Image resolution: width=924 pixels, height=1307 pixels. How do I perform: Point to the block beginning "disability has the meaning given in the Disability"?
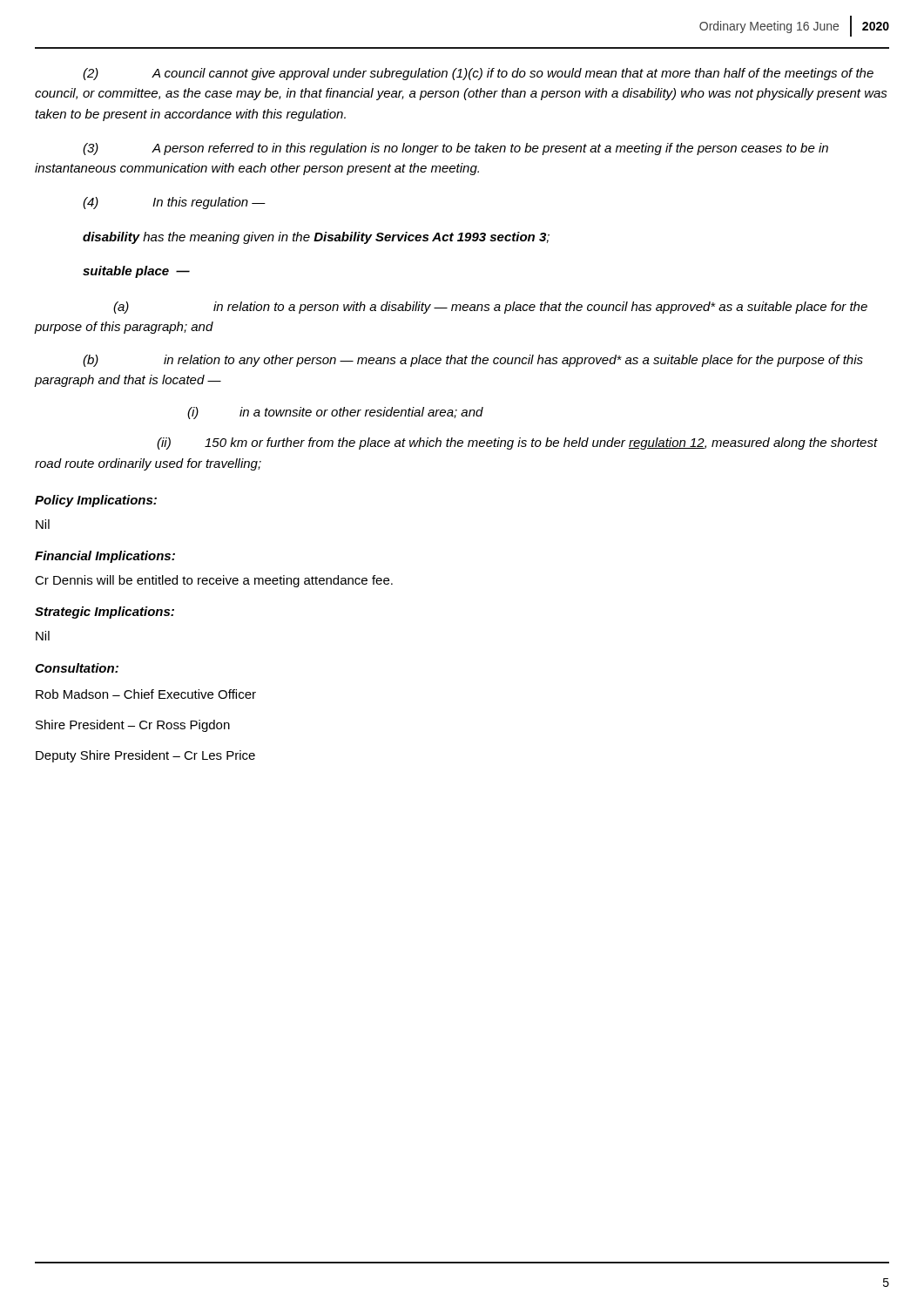tap(316, 236)
